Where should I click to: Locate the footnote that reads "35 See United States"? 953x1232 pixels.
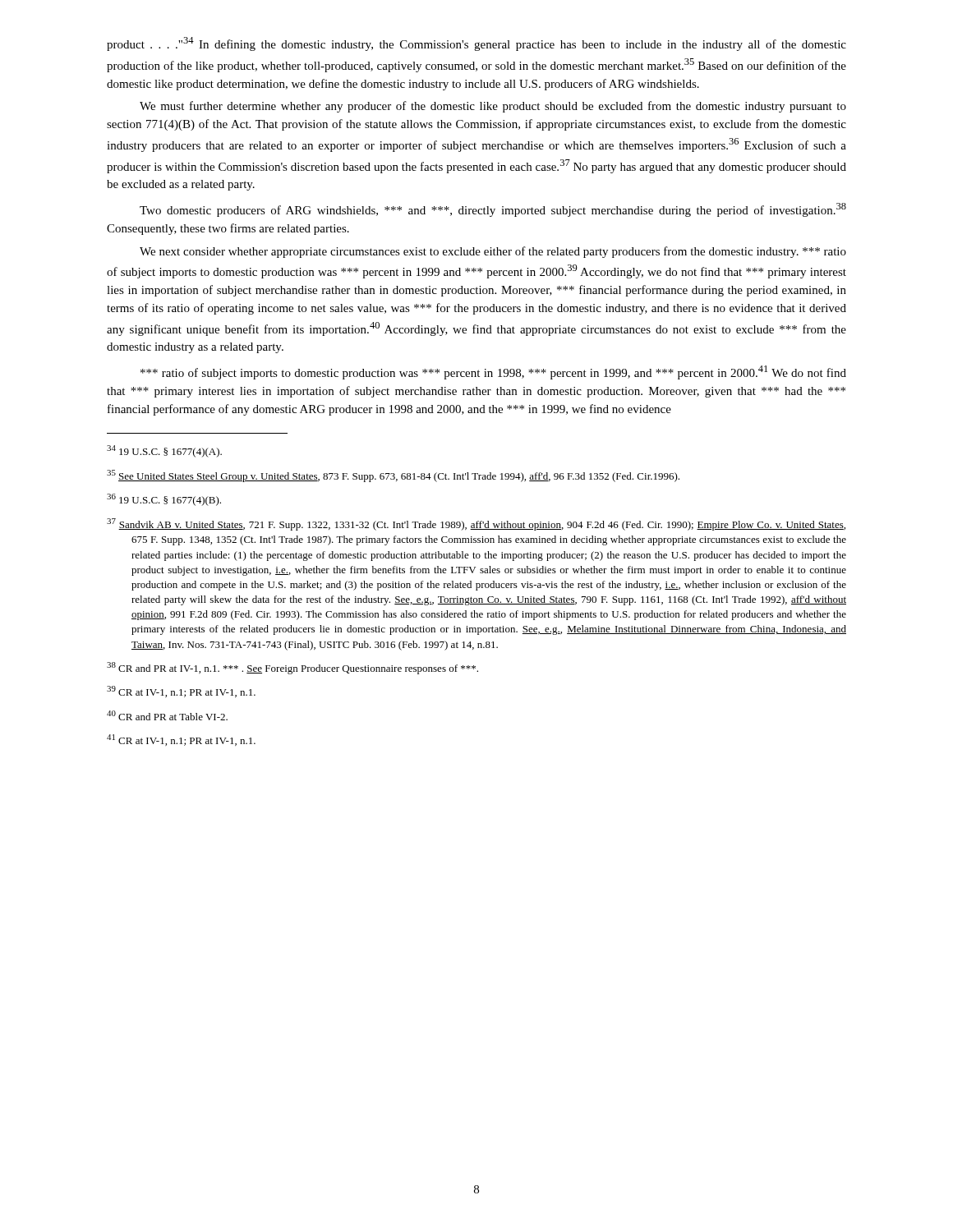tap(476, 475)
